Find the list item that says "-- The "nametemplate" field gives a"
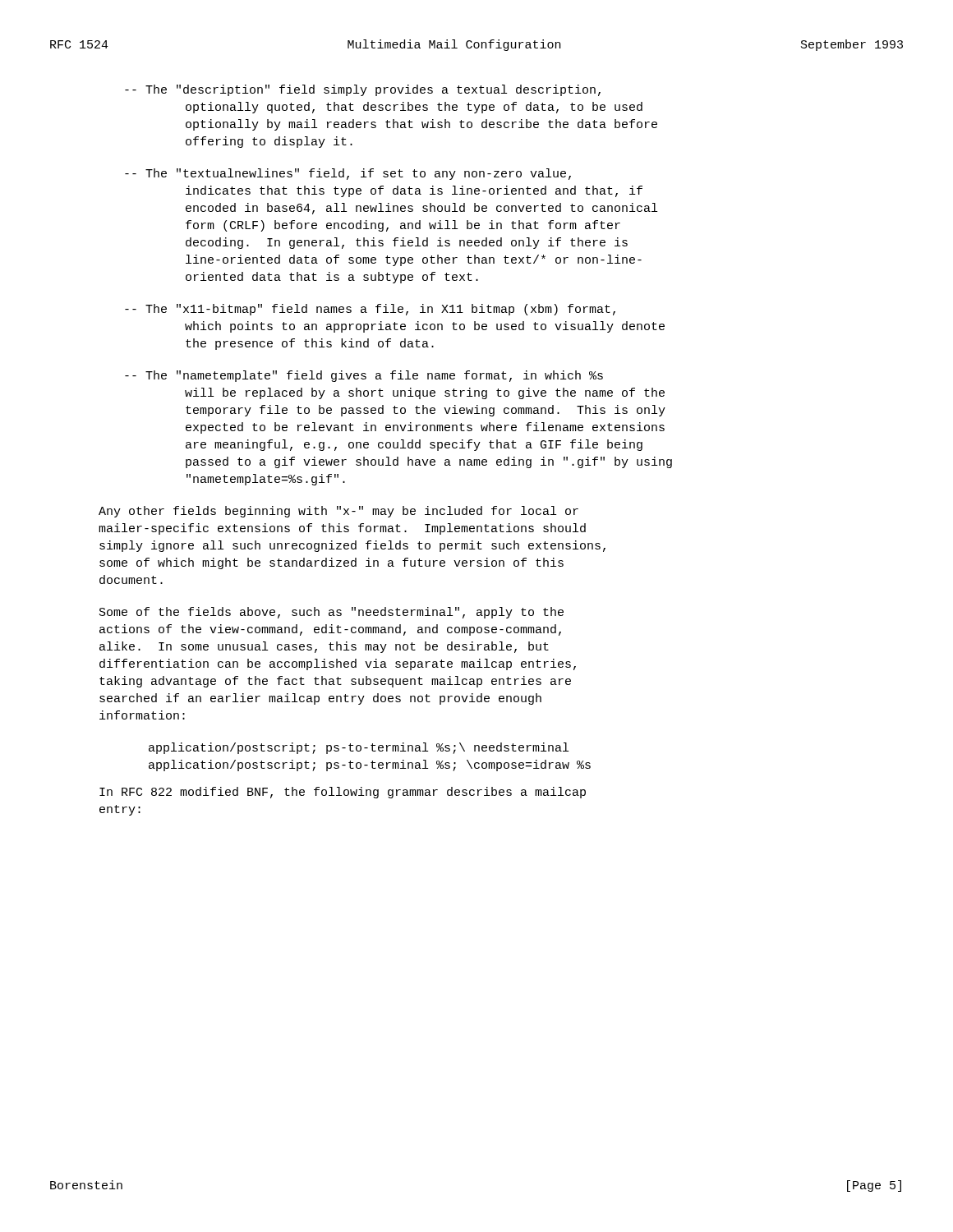This screenshot has width=953, height=1232. pos(501,428)
